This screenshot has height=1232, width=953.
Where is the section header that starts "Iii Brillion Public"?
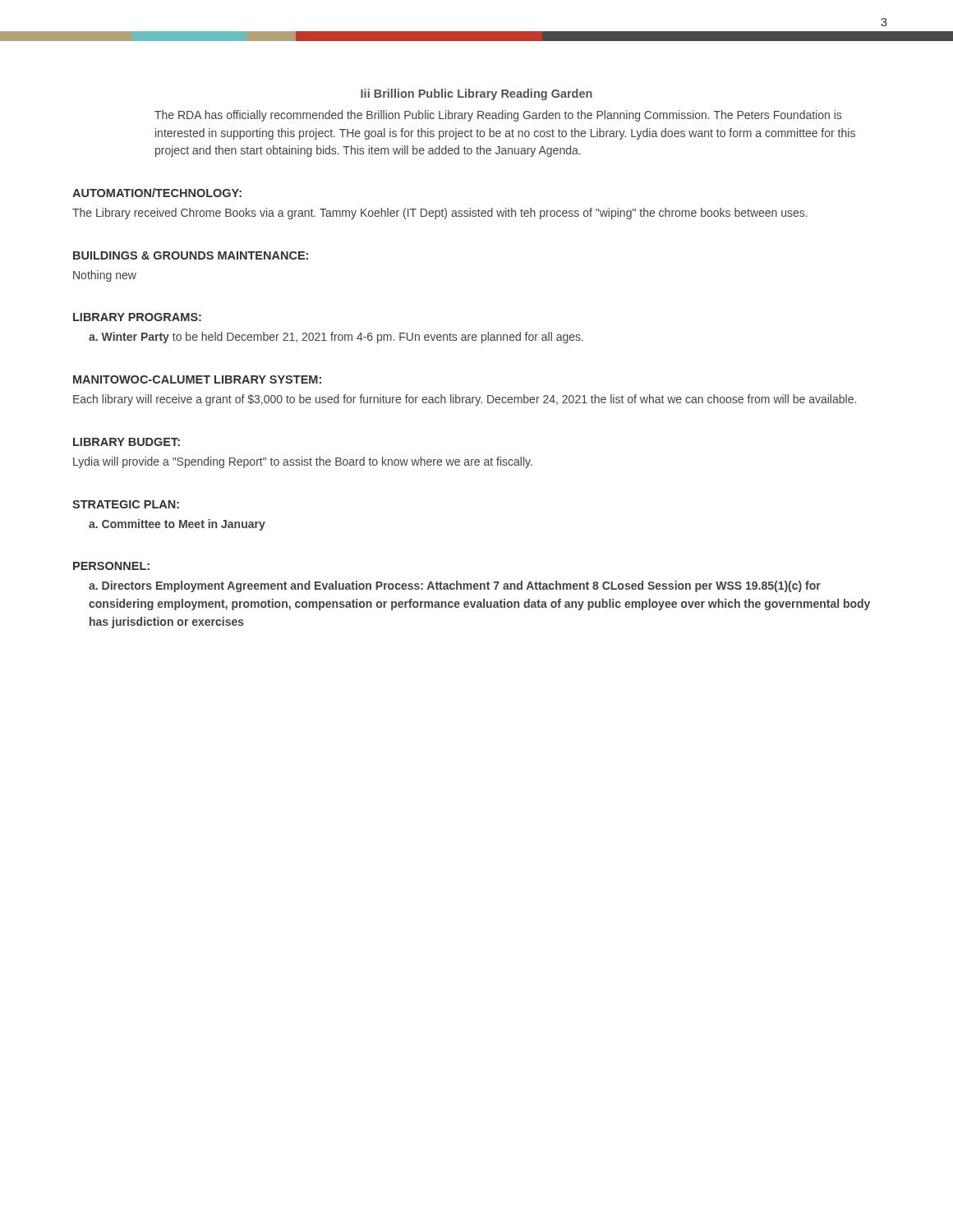click(x=476, y=94)
